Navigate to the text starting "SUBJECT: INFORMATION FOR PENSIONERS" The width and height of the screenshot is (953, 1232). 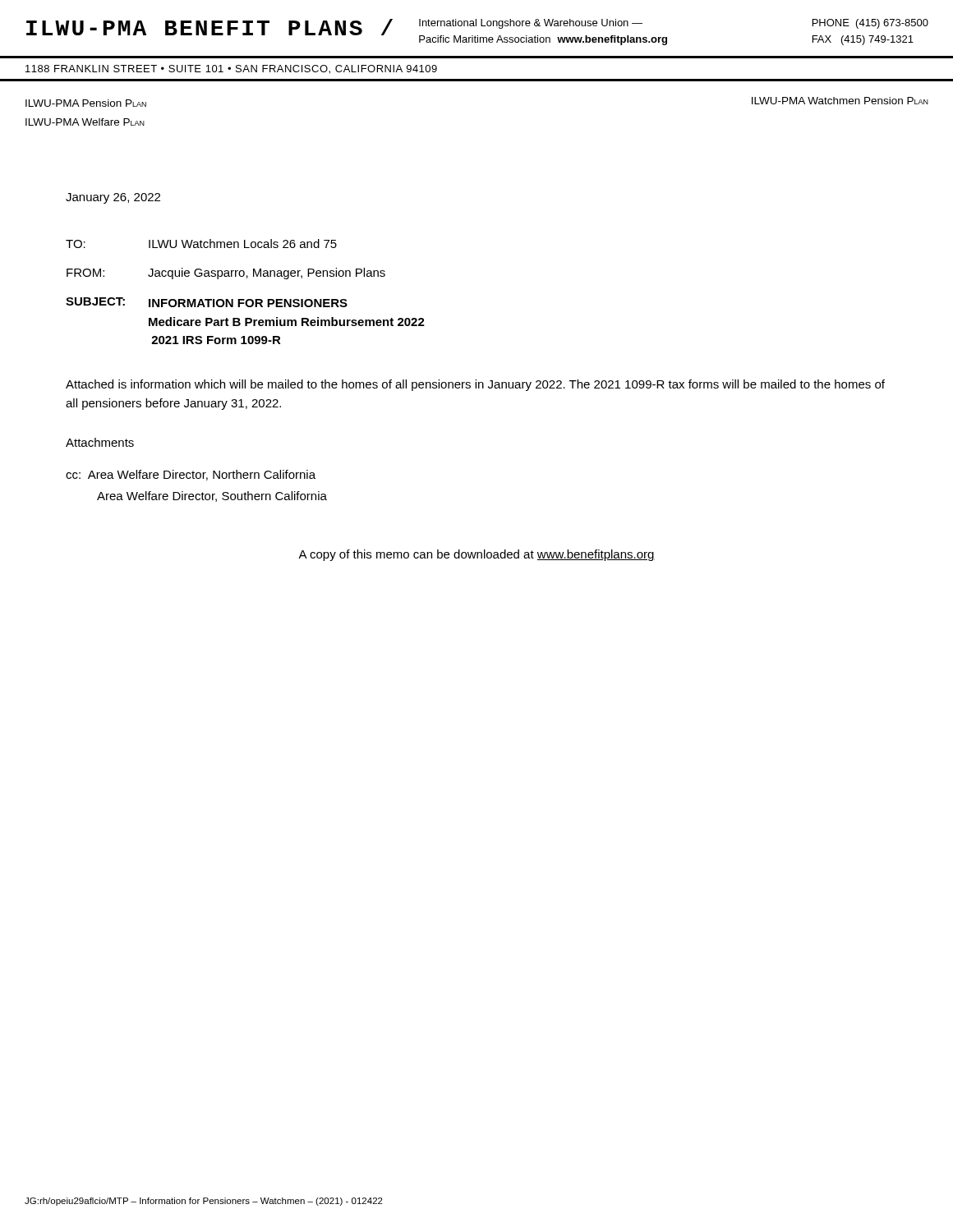tap(207, 302)
